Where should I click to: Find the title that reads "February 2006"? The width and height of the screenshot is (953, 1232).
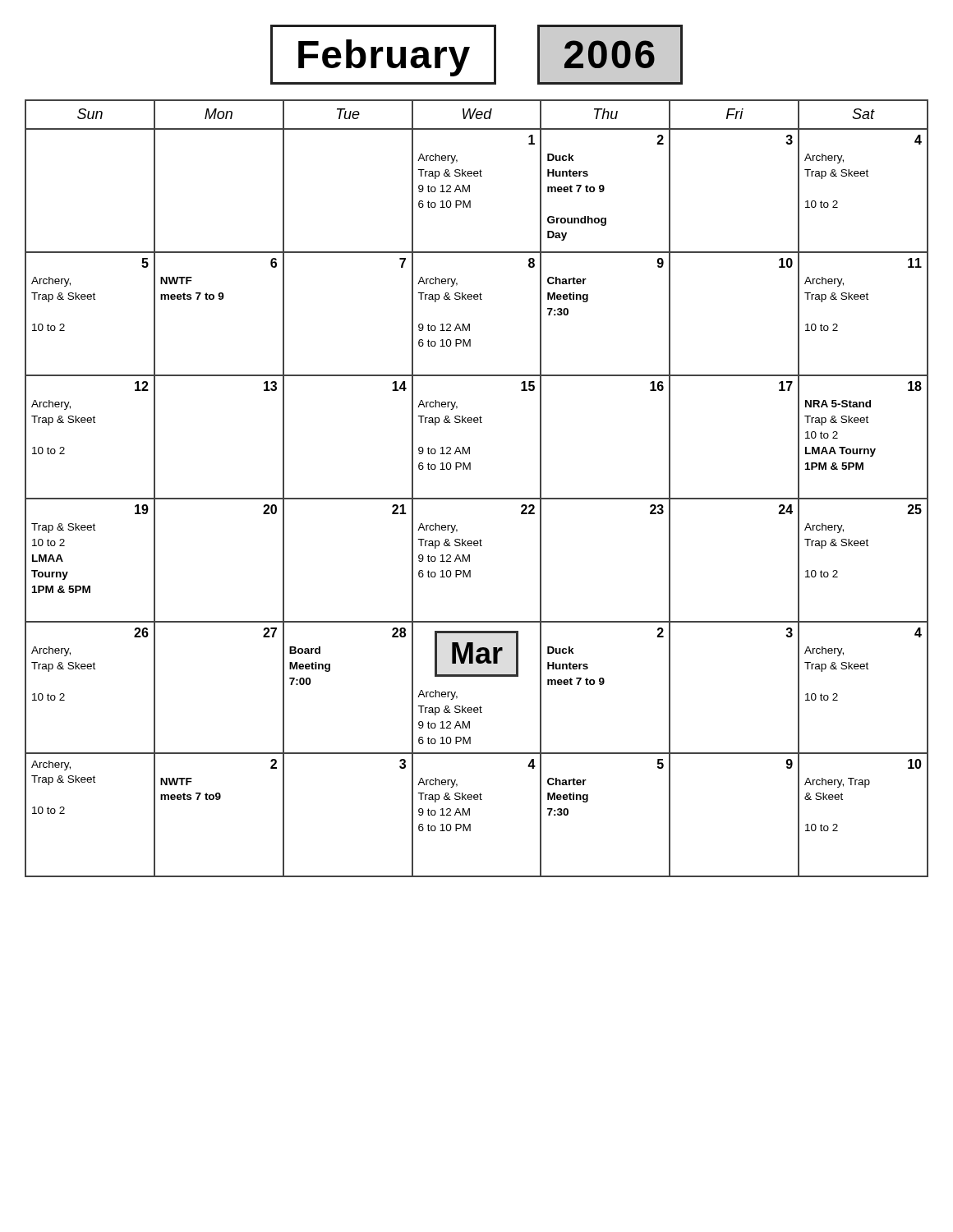pos(476,55)
